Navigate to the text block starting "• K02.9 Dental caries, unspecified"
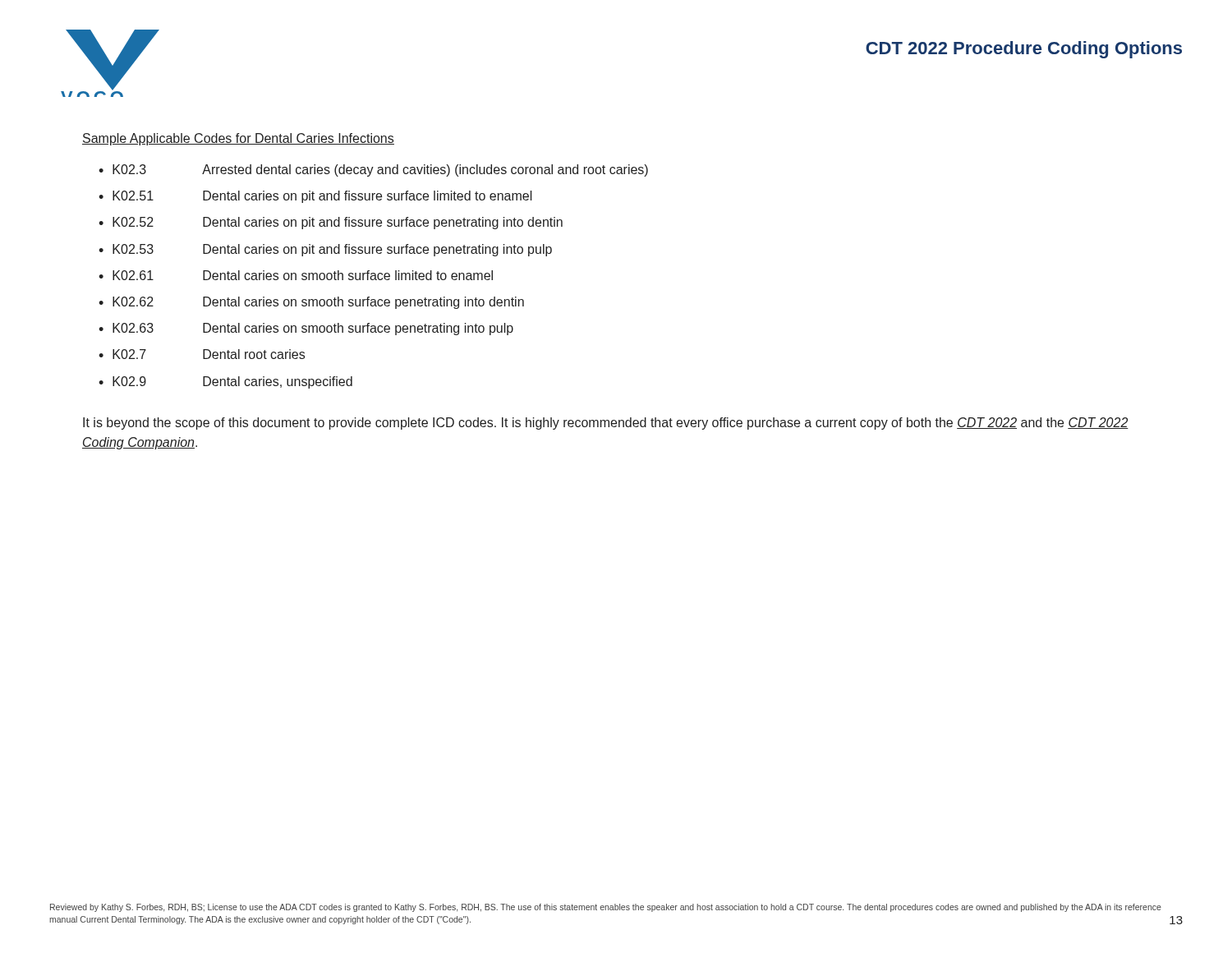 point(226,383)
